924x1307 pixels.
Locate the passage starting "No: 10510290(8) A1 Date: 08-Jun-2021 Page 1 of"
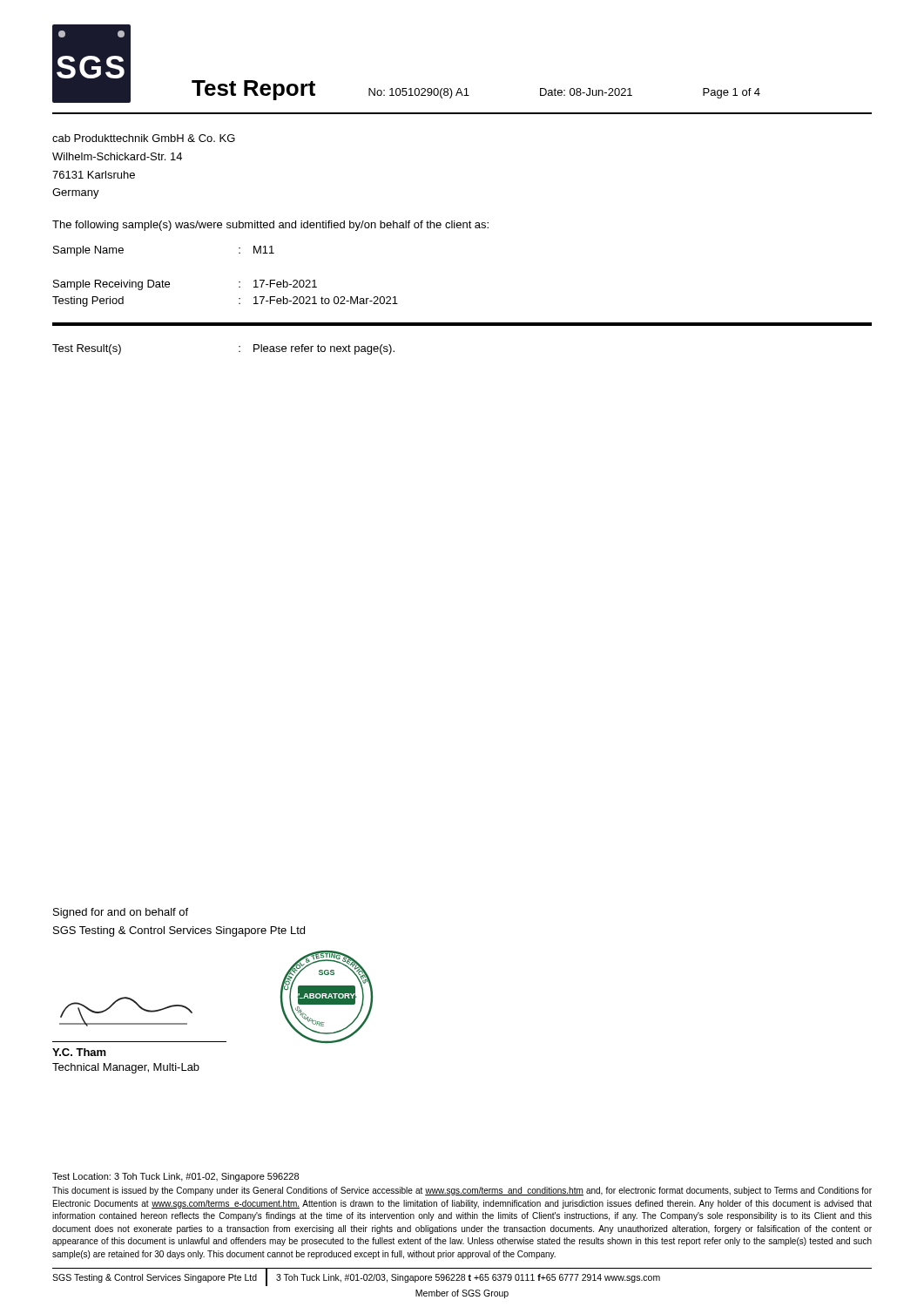(564, 92)
